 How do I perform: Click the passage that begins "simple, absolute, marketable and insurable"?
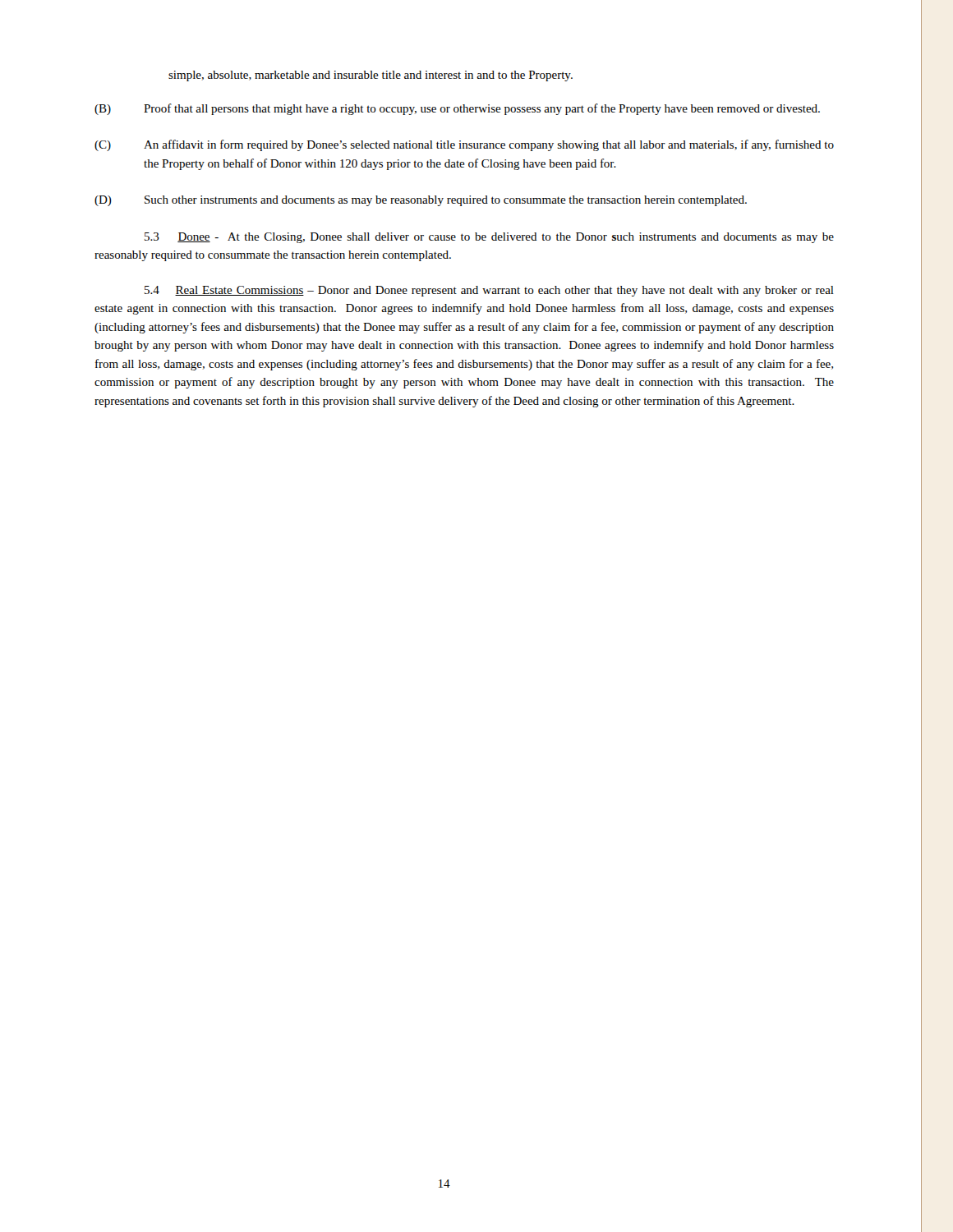(x=501, y=75)
